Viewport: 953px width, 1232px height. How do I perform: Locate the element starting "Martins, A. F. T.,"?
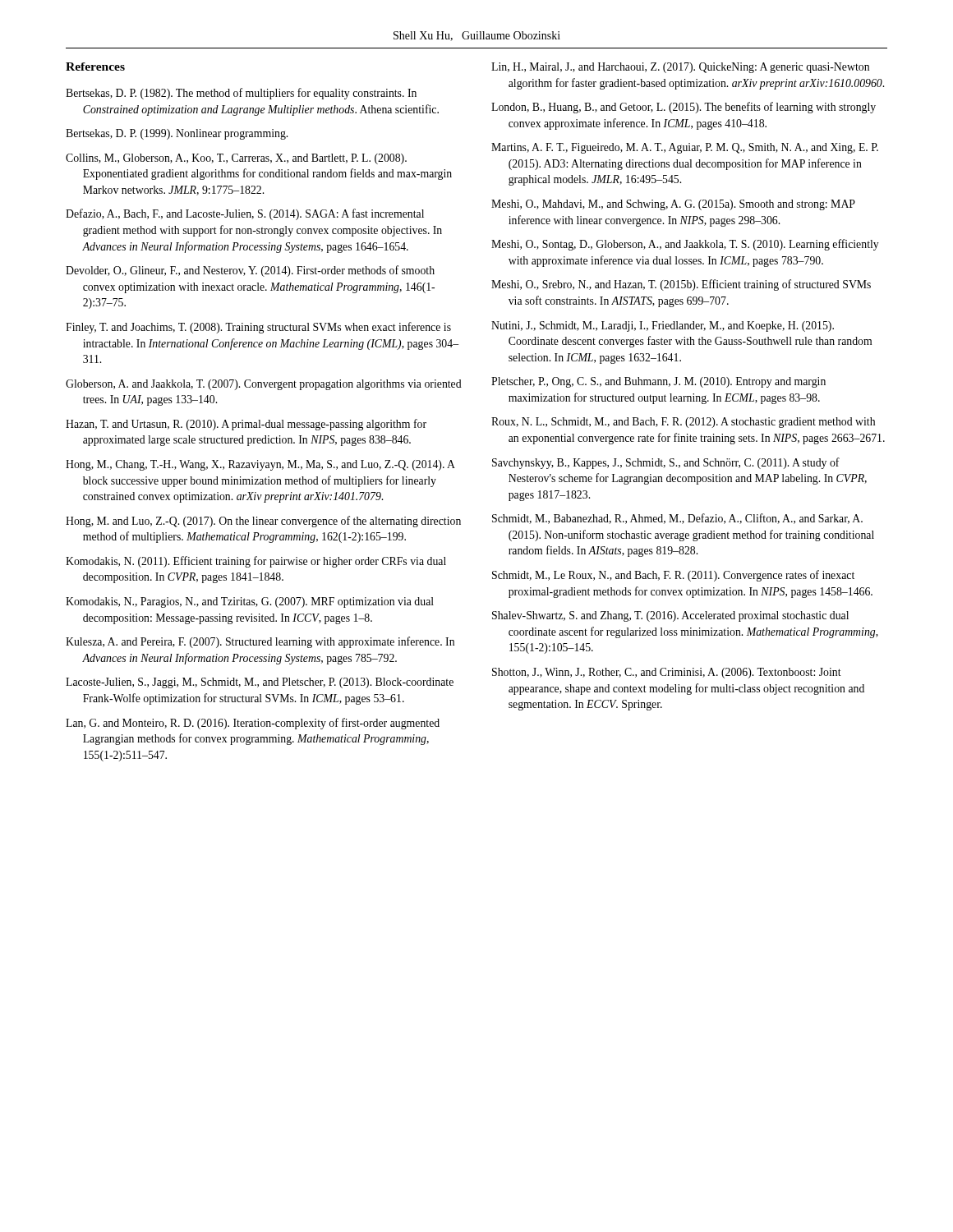point(685,164)
